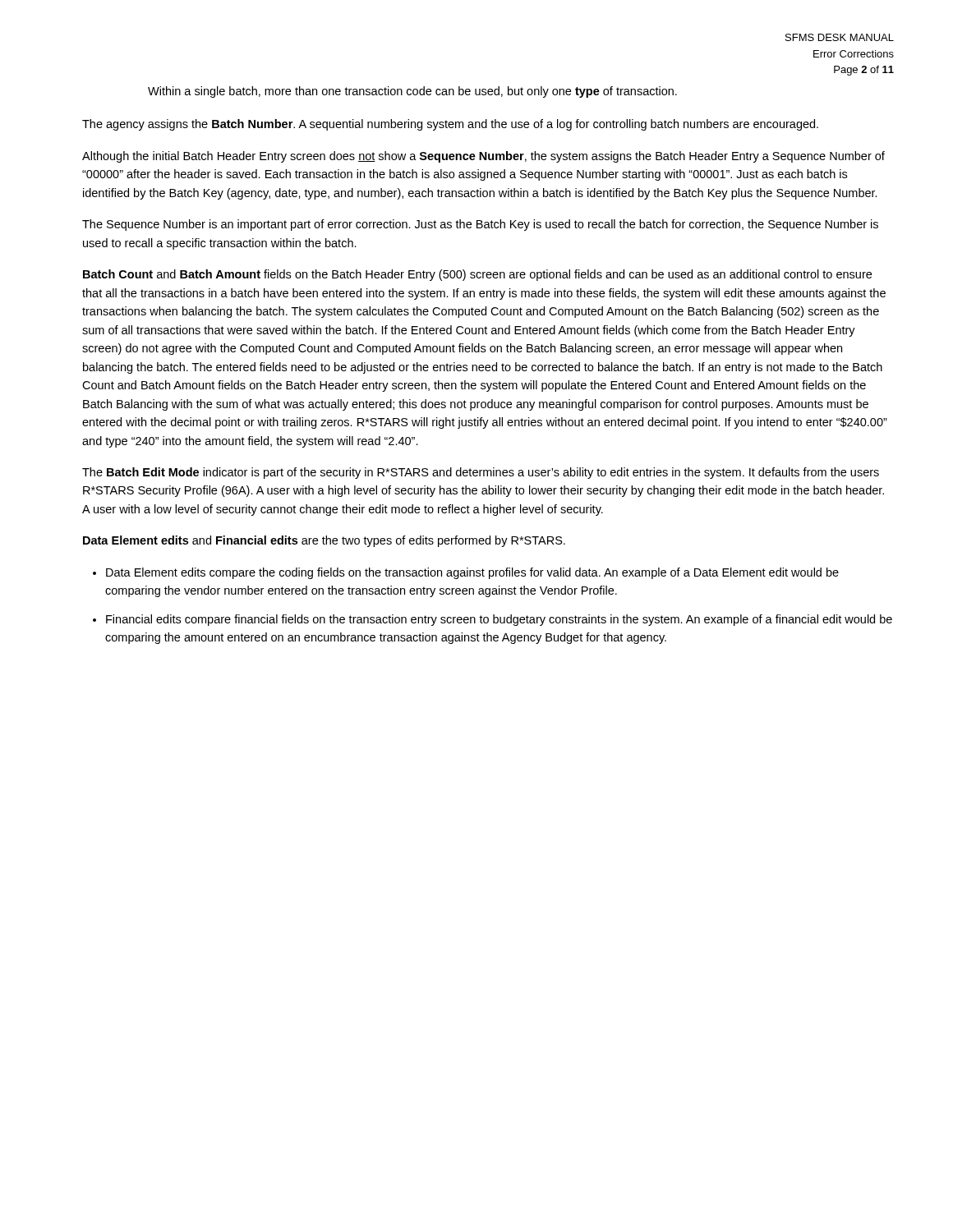Where is the passage that starts "Financial edits compare financial"?

[499, 628]
